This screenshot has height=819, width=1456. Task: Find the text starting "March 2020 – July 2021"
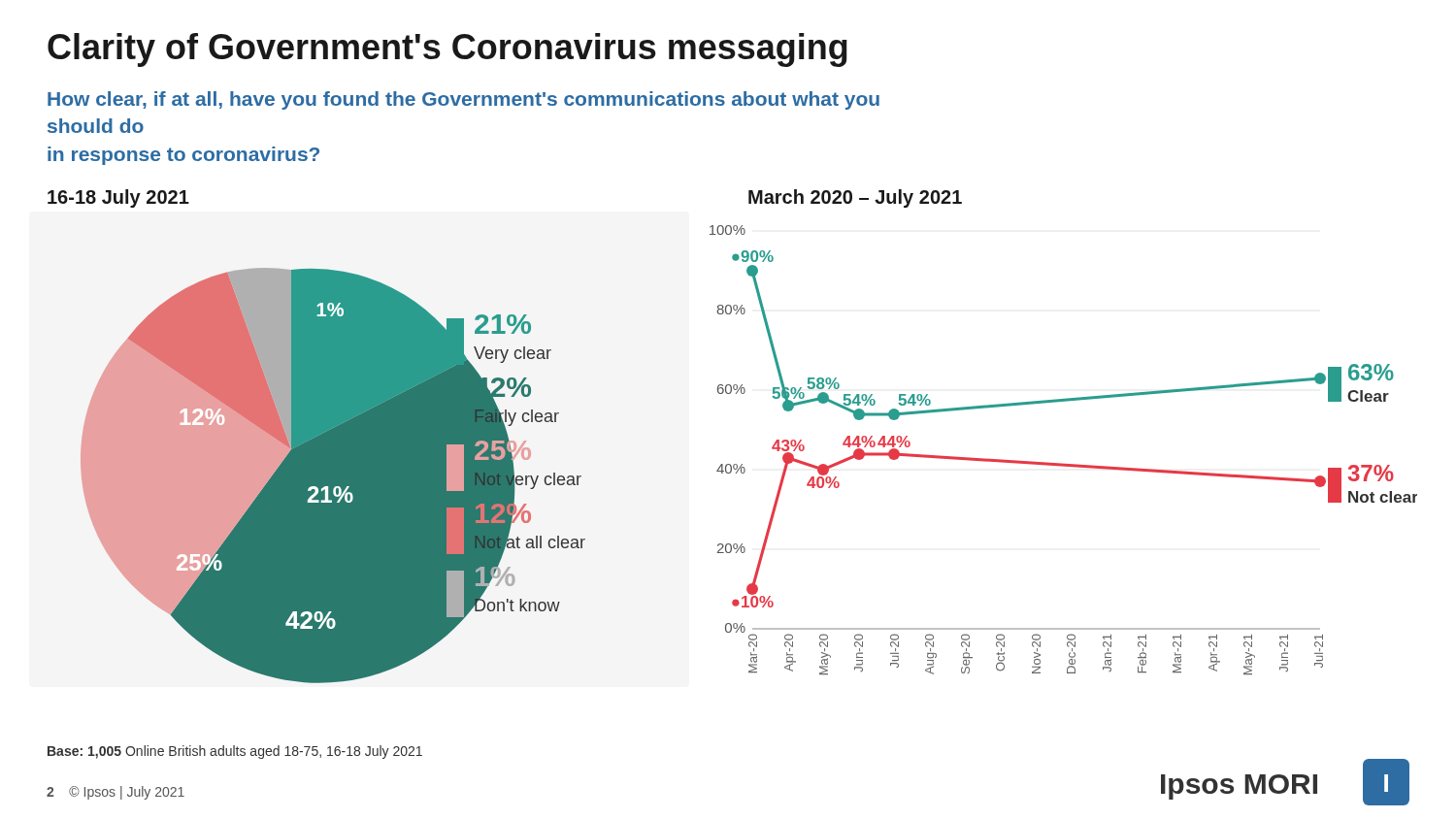tap(855, 197)
